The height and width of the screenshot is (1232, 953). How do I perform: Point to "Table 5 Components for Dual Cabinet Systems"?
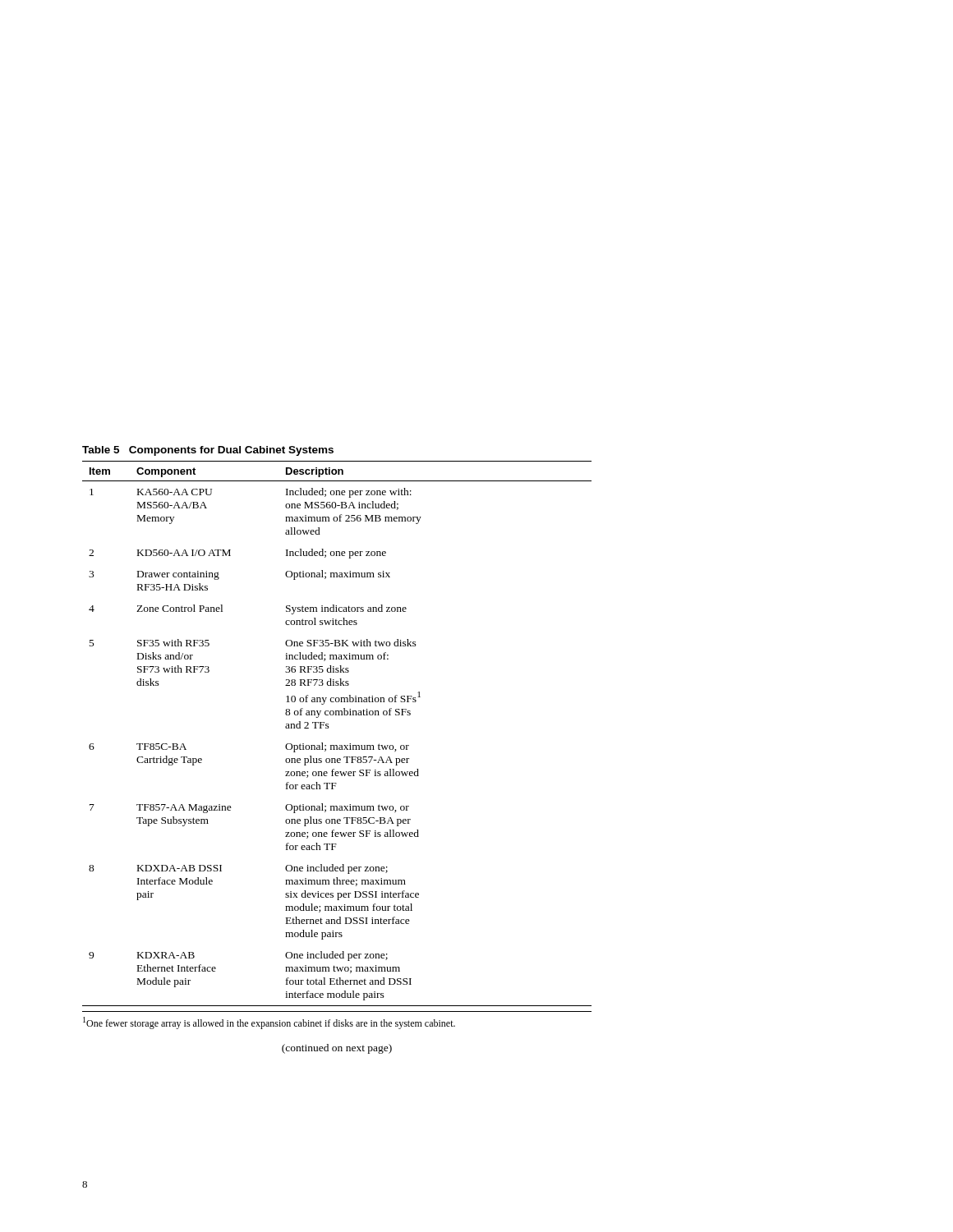208,450
